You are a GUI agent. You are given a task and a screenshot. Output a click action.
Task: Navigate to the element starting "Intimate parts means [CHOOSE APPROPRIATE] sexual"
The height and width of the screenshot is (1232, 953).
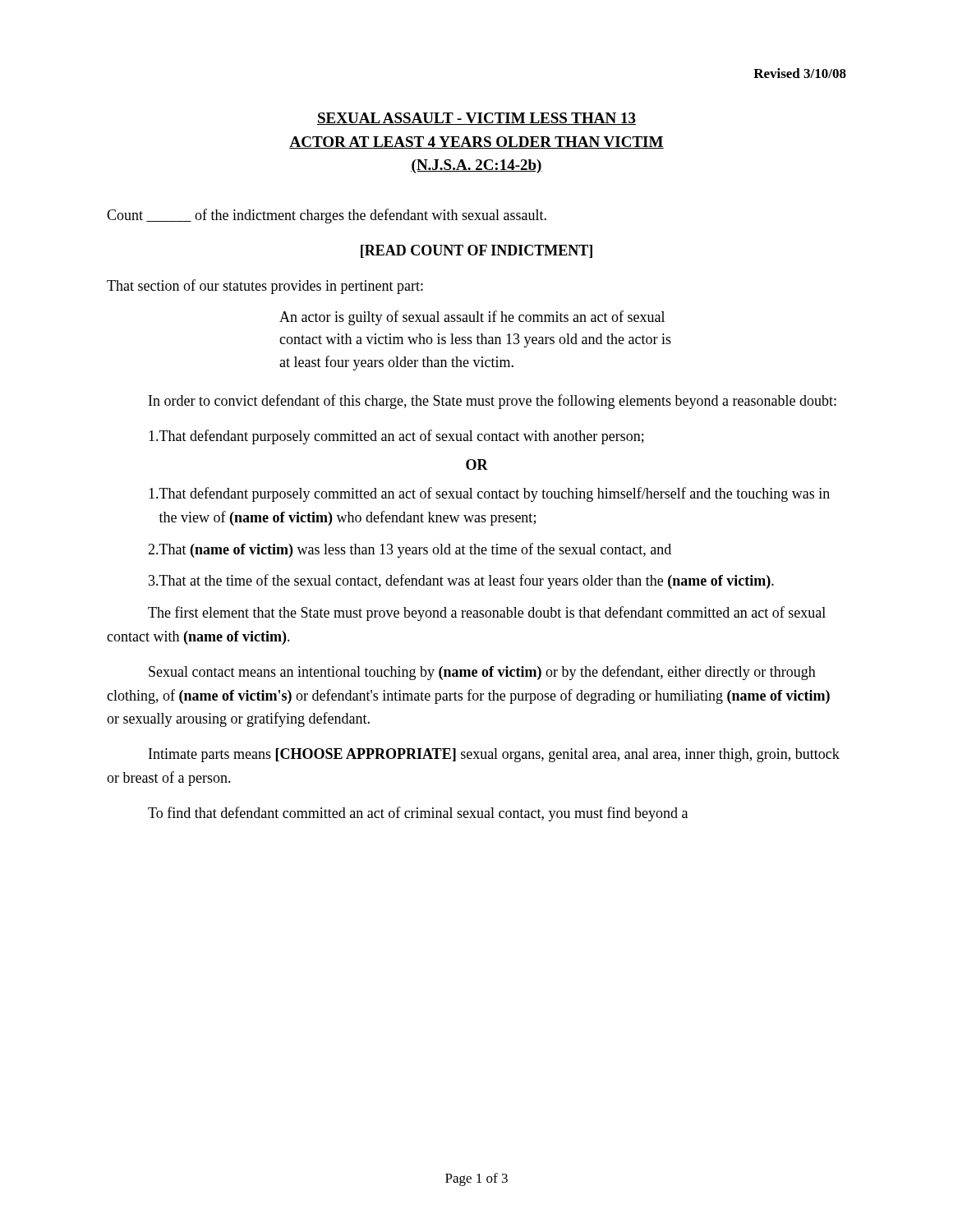(473, 766)
